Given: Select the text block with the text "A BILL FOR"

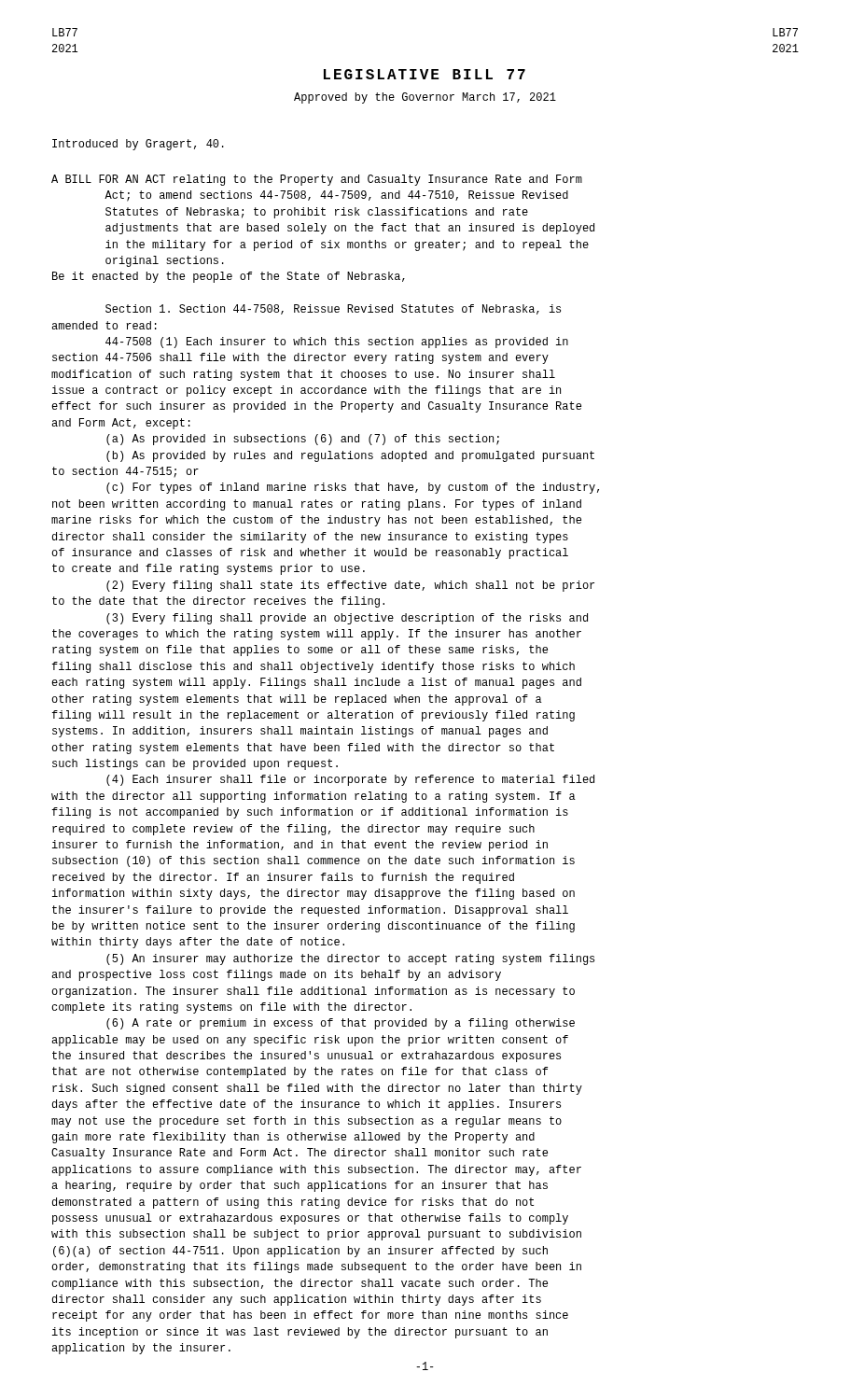Looking at the screenshot, I should (x=425, y=765).
